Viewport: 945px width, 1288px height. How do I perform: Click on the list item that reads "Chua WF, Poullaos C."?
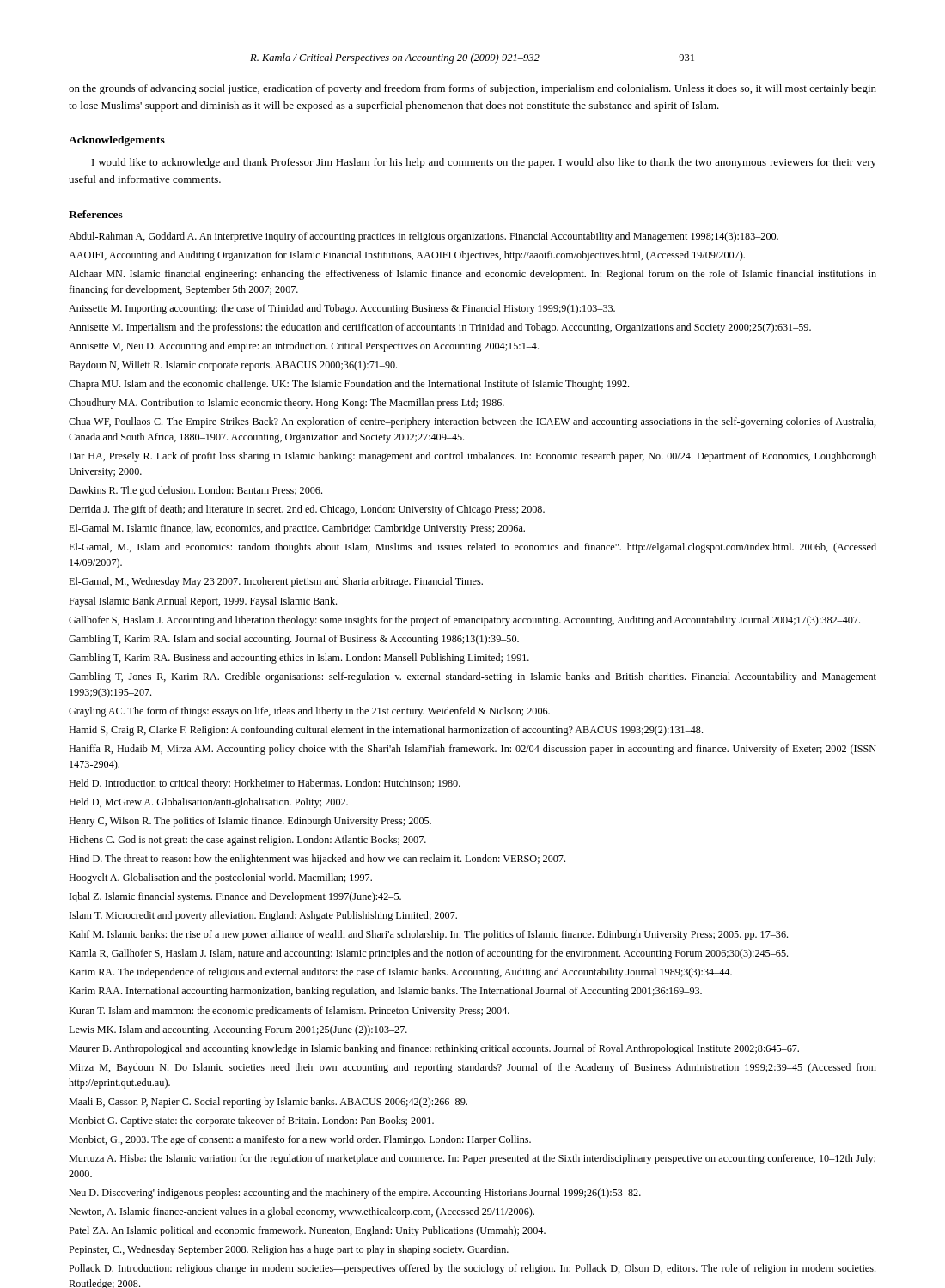coord(472,429)
